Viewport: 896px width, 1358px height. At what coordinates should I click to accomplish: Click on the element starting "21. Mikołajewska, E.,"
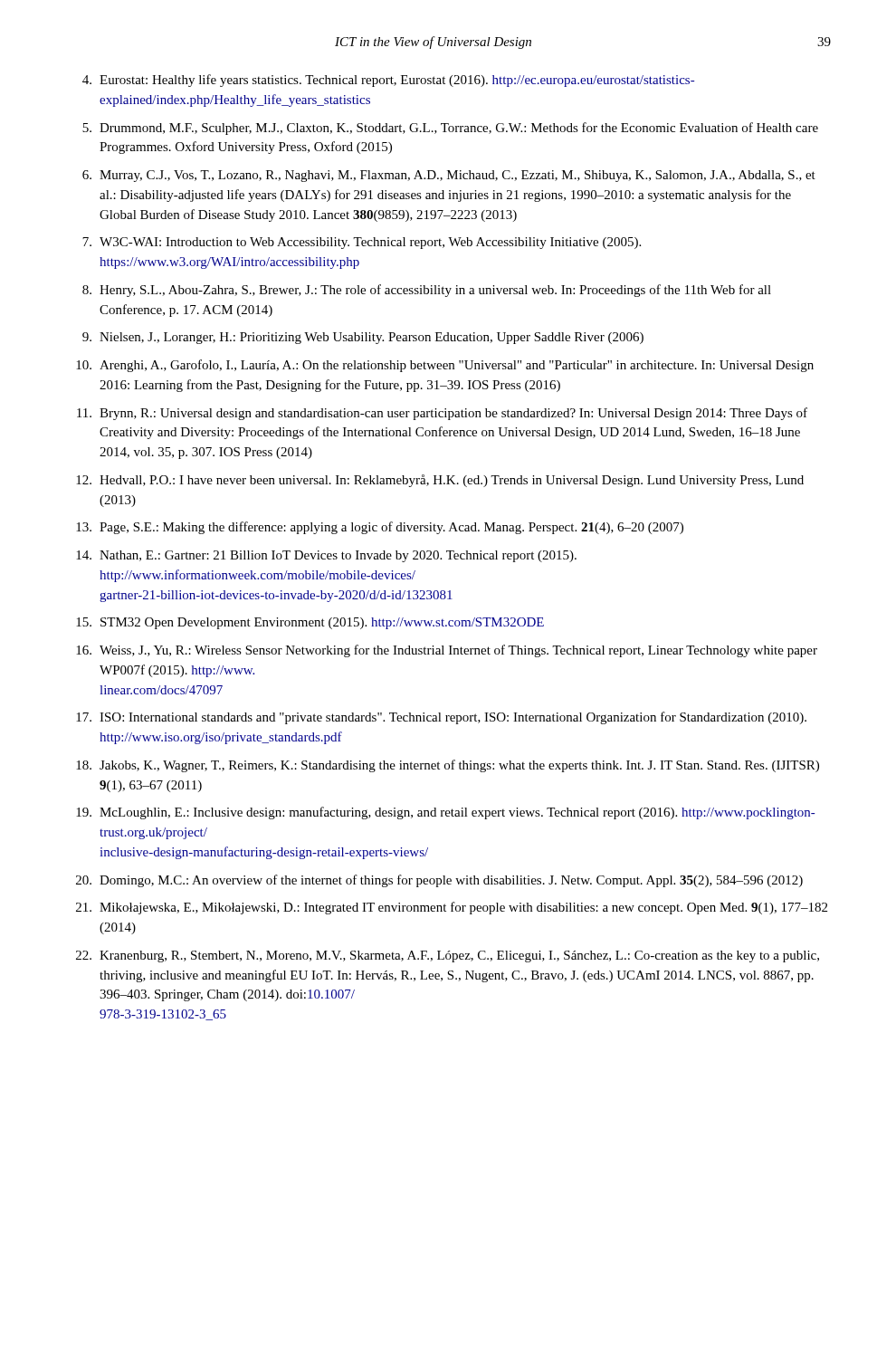click(448, 918)
